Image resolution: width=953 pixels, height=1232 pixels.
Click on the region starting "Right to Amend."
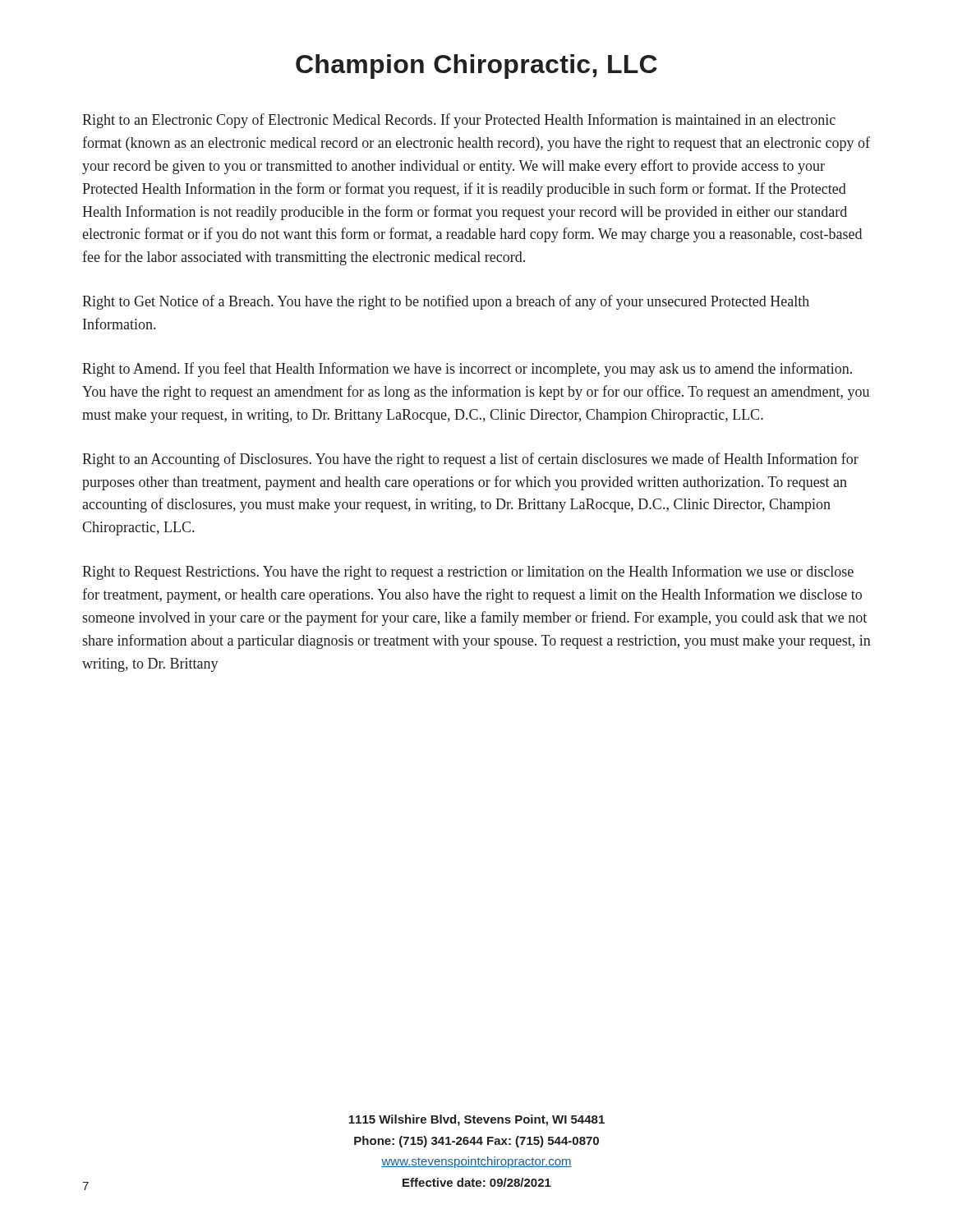point(476,392)
